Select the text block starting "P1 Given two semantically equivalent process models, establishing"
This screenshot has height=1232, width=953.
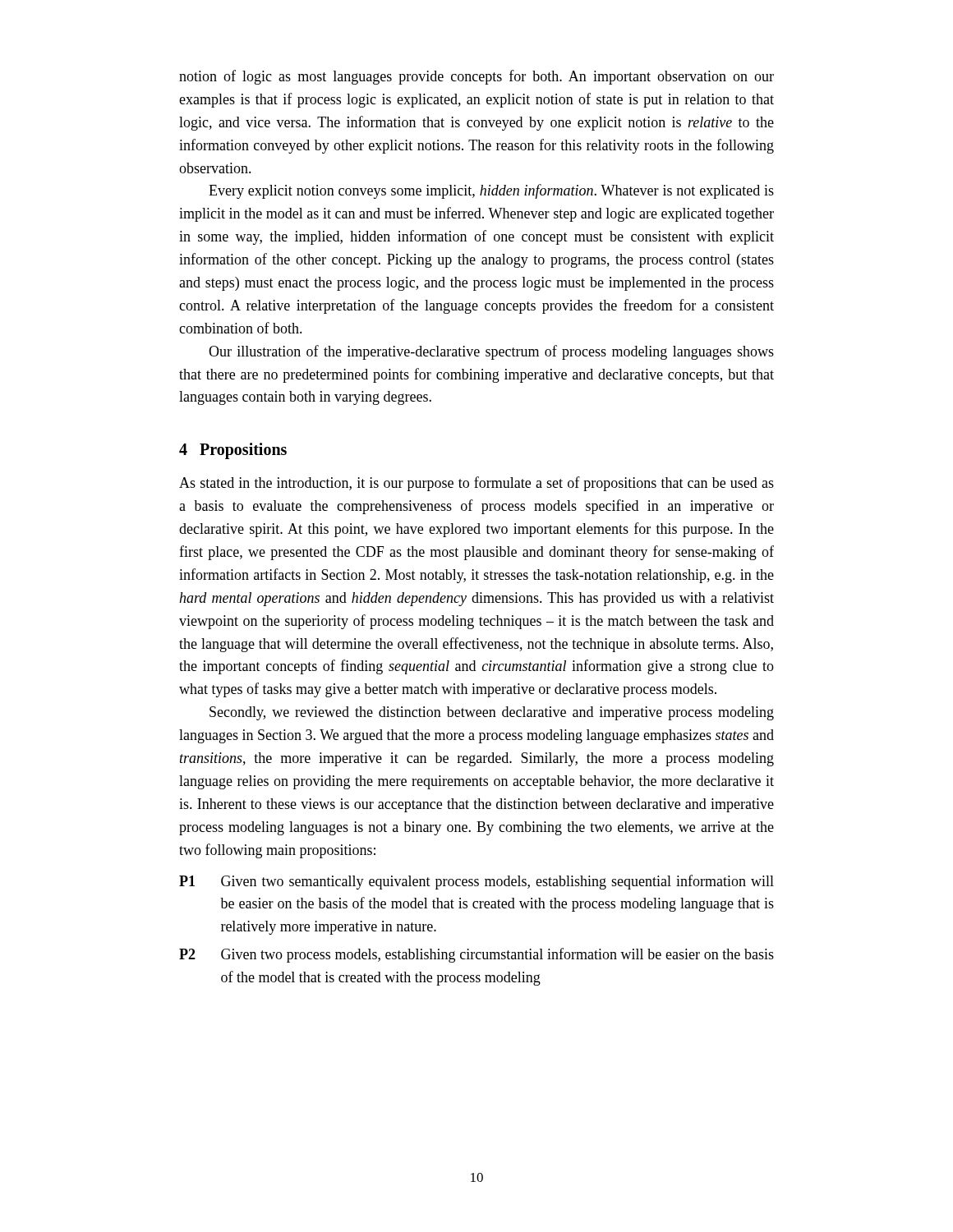click(476, 905)
